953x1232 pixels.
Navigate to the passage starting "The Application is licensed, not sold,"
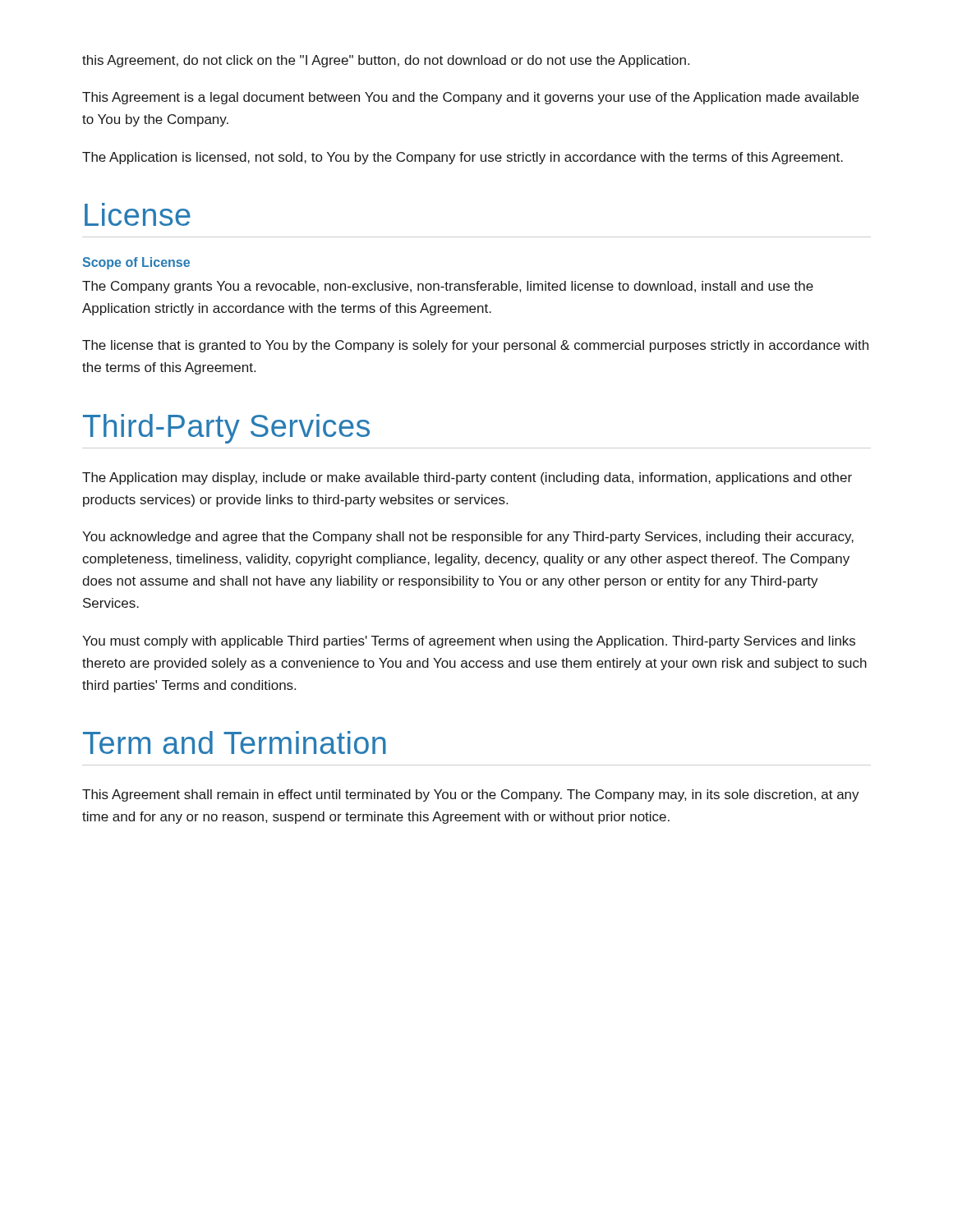463,157
